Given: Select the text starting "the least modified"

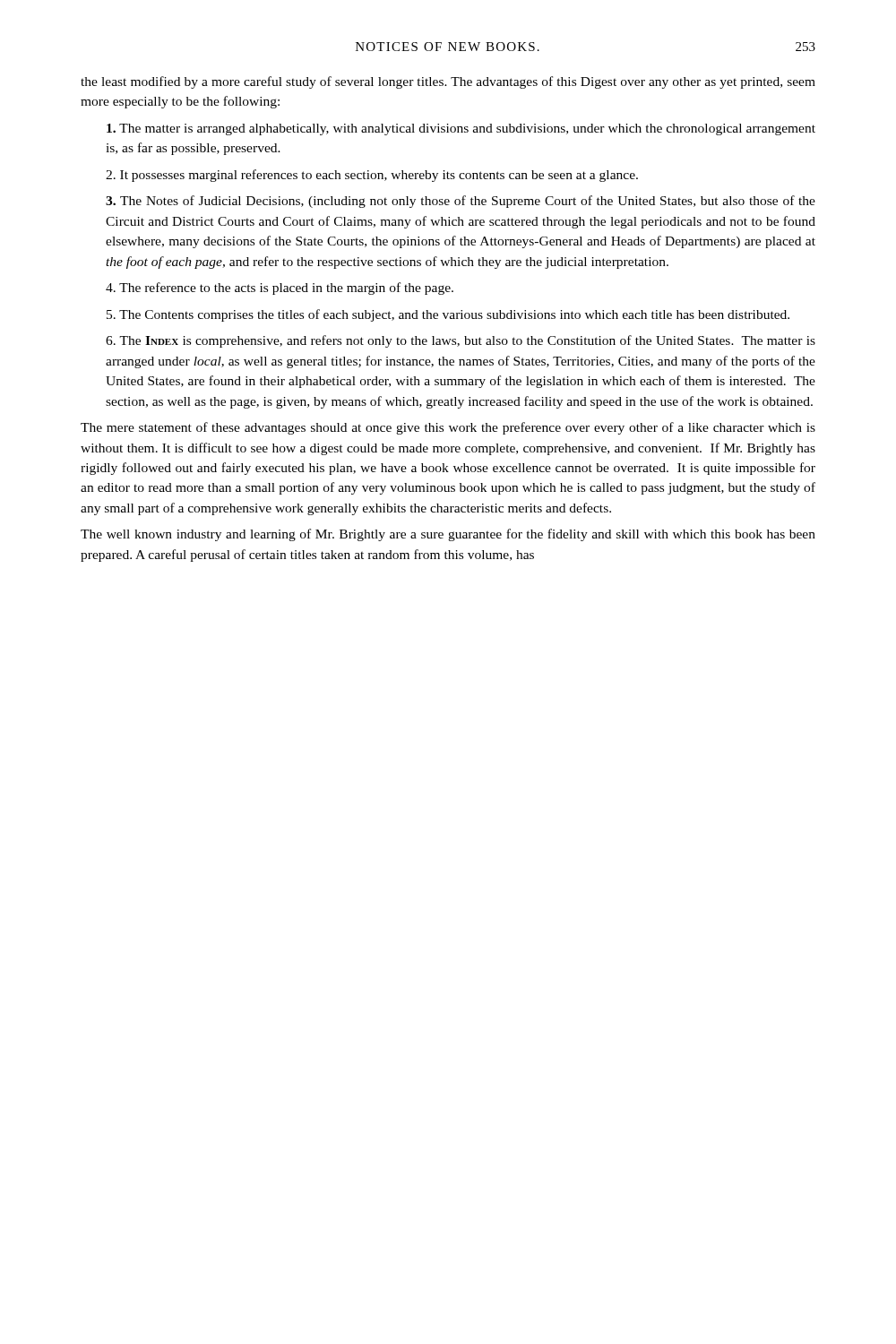Looking at the screenshot, I should click(x=448, y=91).
